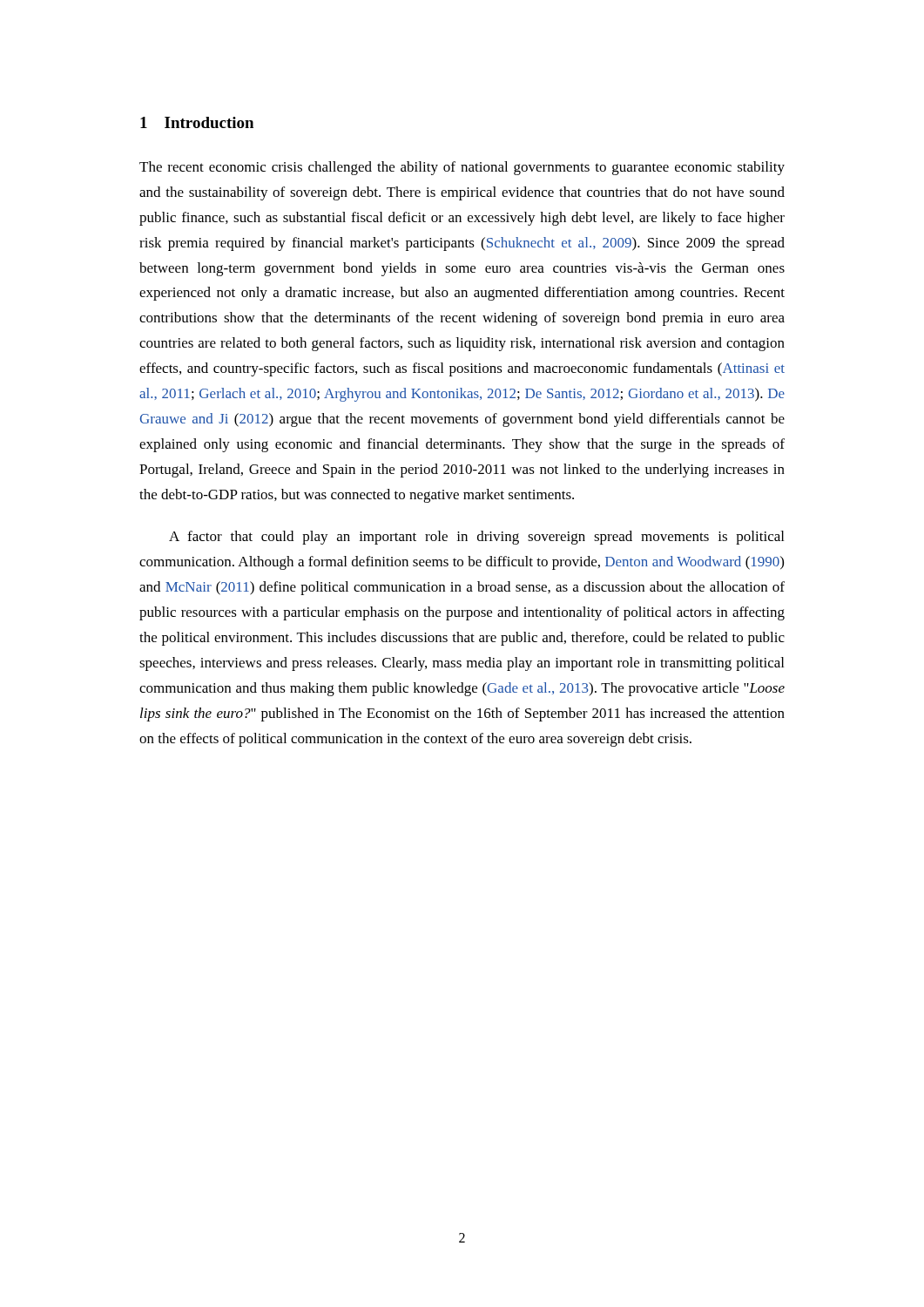Point to the element starting "The recent economic crisis"
This screenshot has height=1307, width=924.
[462, 330]
